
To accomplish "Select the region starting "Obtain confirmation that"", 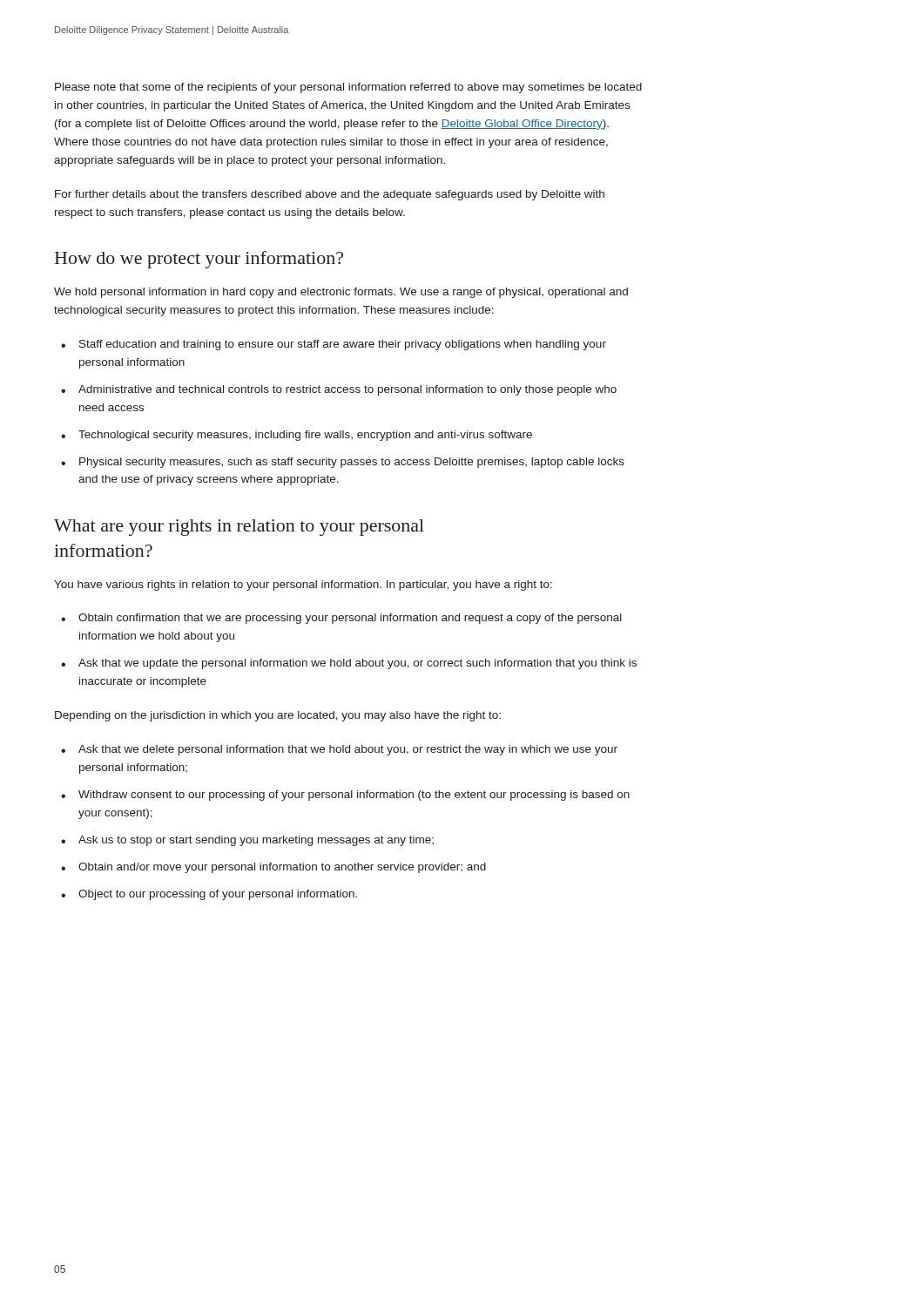I will click(350, 627).
